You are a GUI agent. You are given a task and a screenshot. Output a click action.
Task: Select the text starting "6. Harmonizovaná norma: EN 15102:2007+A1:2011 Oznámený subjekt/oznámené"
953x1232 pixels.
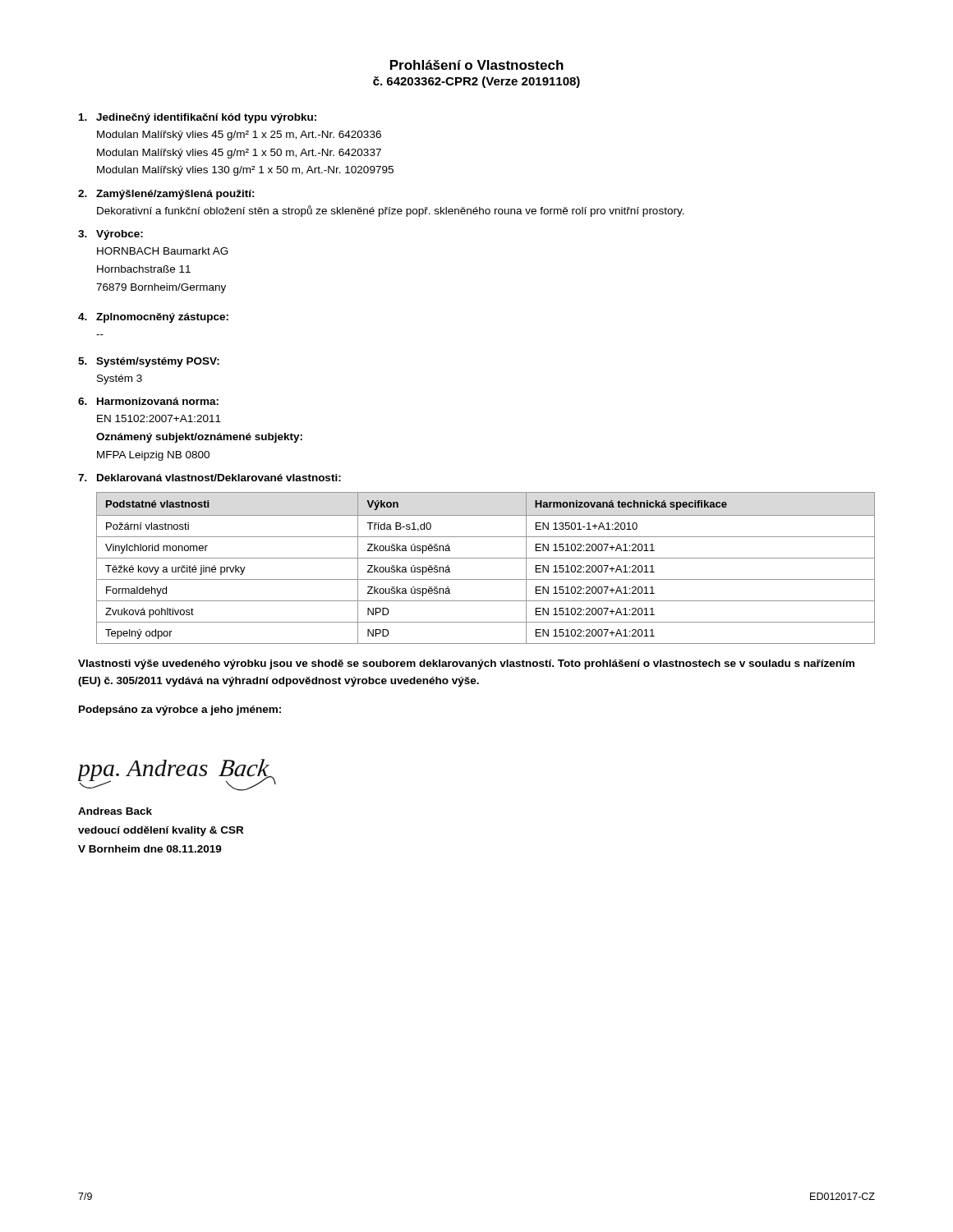tap(148, 401)
